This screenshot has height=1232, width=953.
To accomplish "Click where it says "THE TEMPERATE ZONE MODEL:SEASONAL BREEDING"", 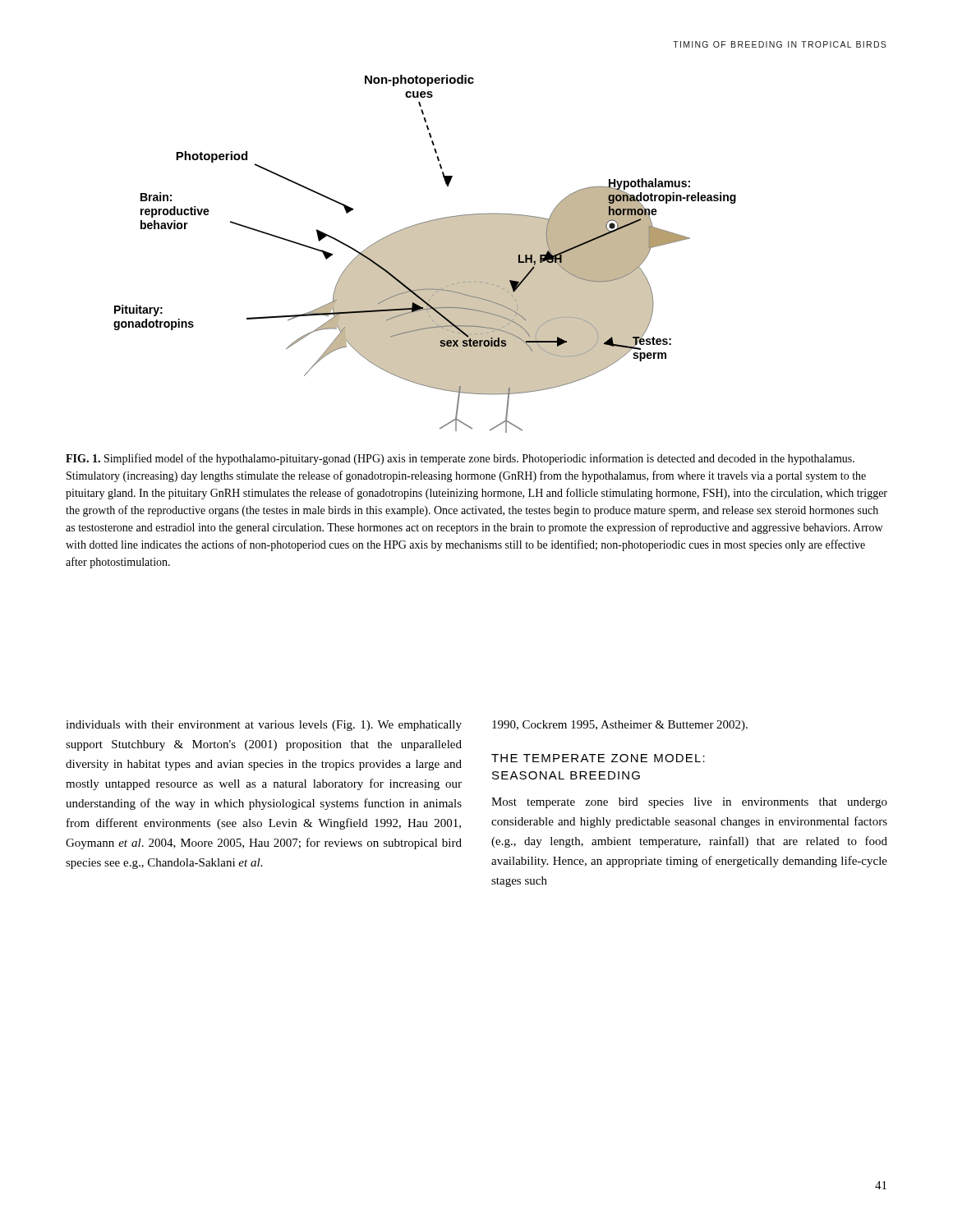I will tap(599, 766).
